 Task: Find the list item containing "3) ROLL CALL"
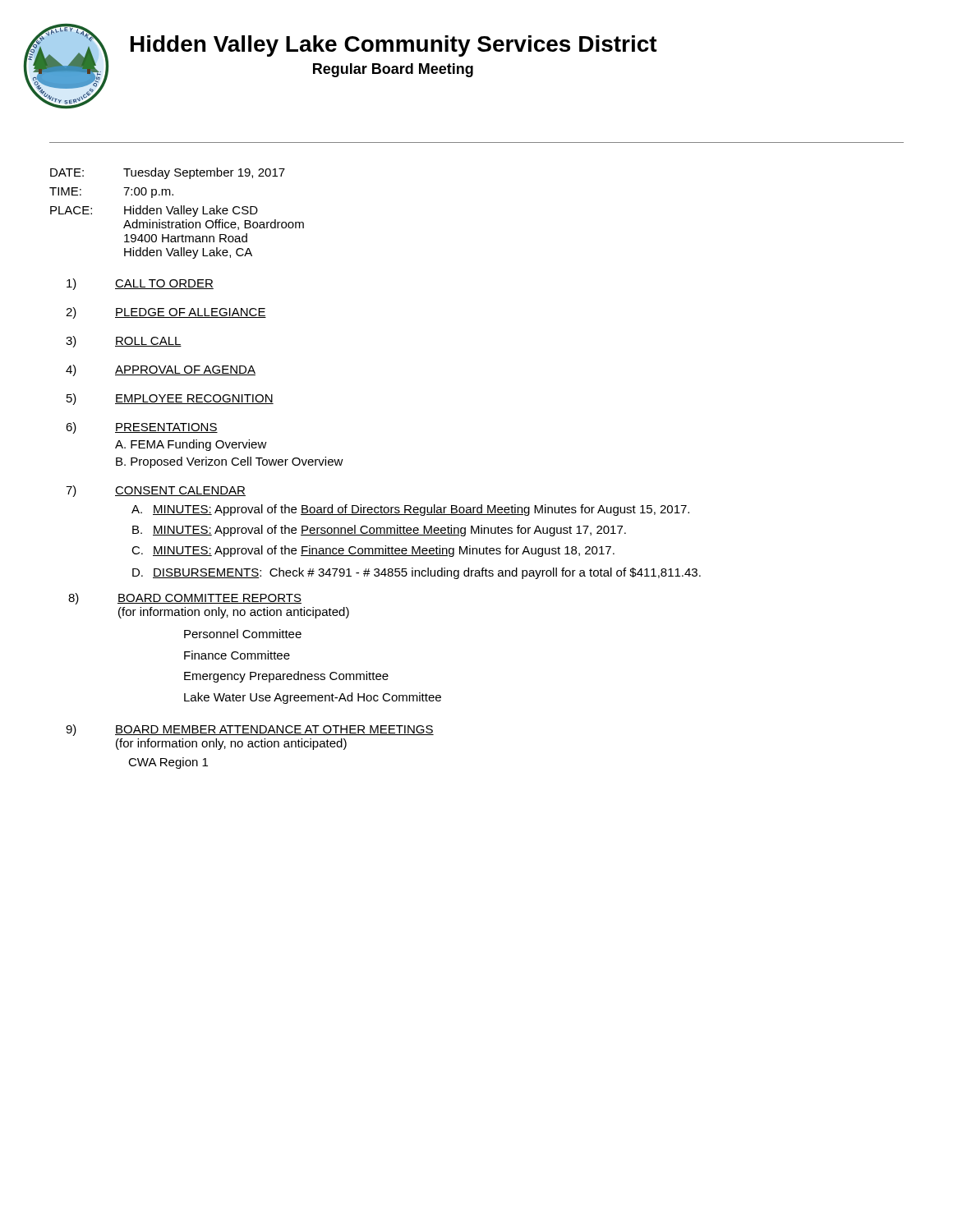(124, 342)
